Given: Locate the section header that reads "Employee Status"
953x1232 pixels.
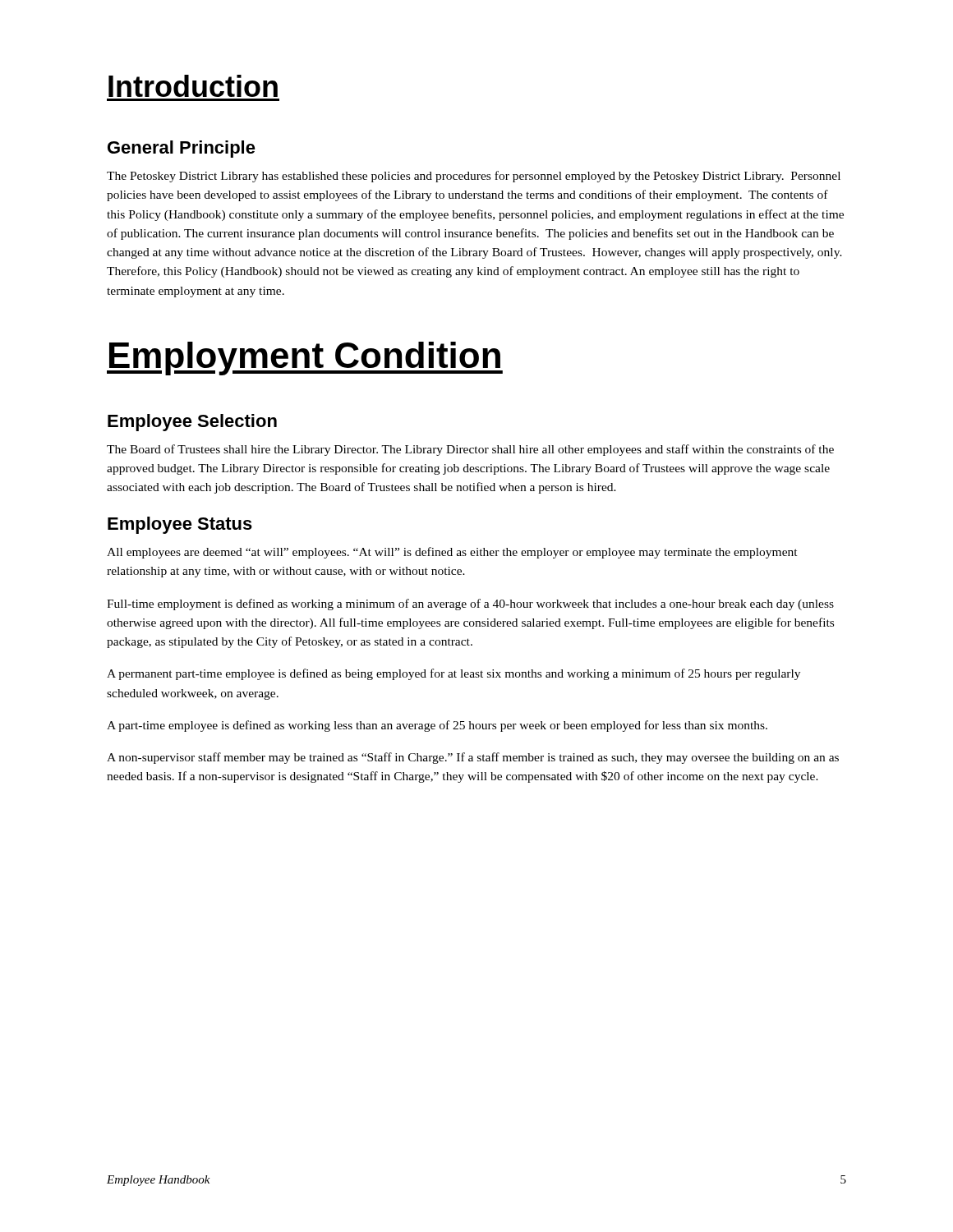Looking at the screenshot, I should point(180,524).
